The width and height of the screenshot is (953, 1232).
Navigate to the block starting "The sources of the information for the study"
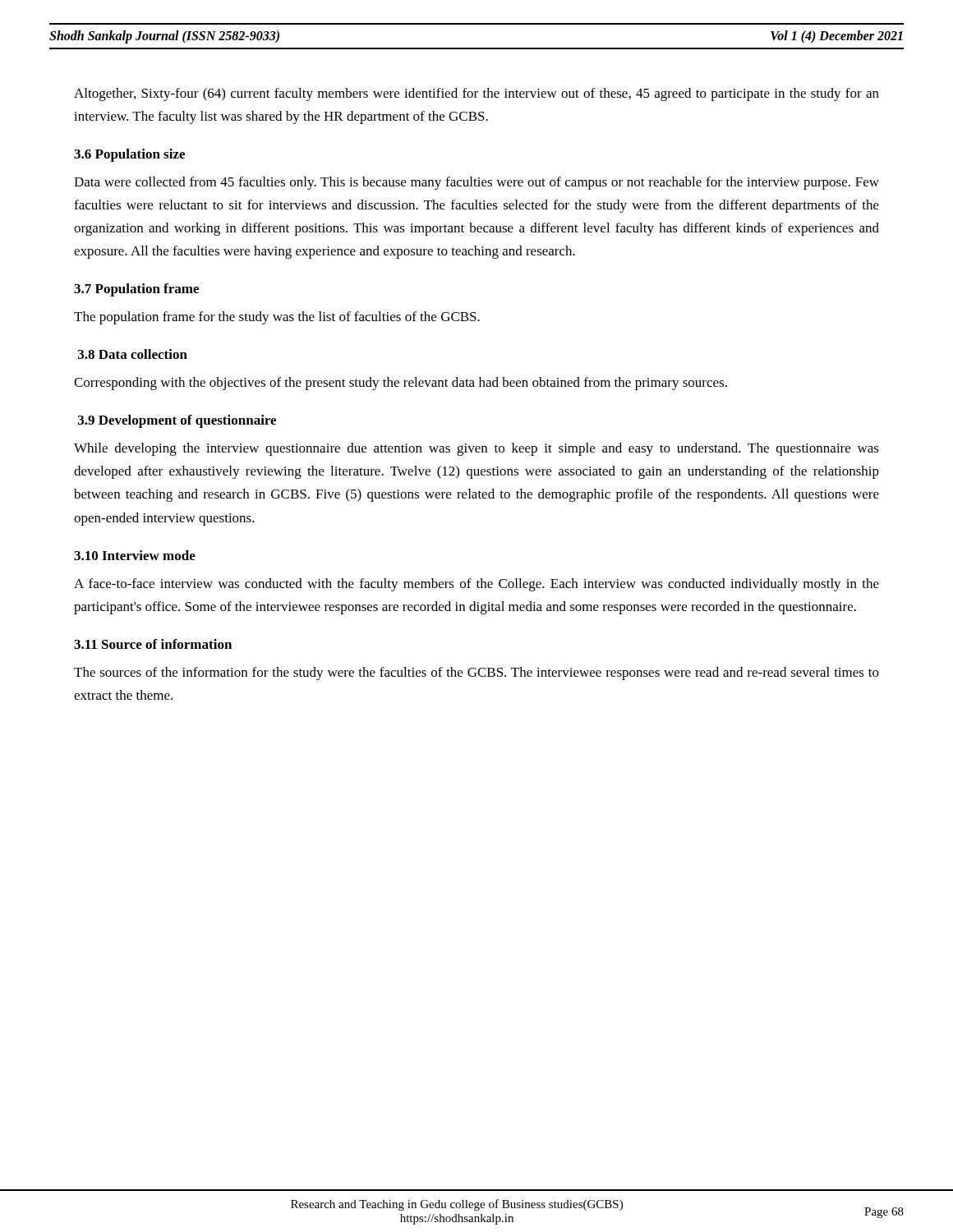point(476,684)
